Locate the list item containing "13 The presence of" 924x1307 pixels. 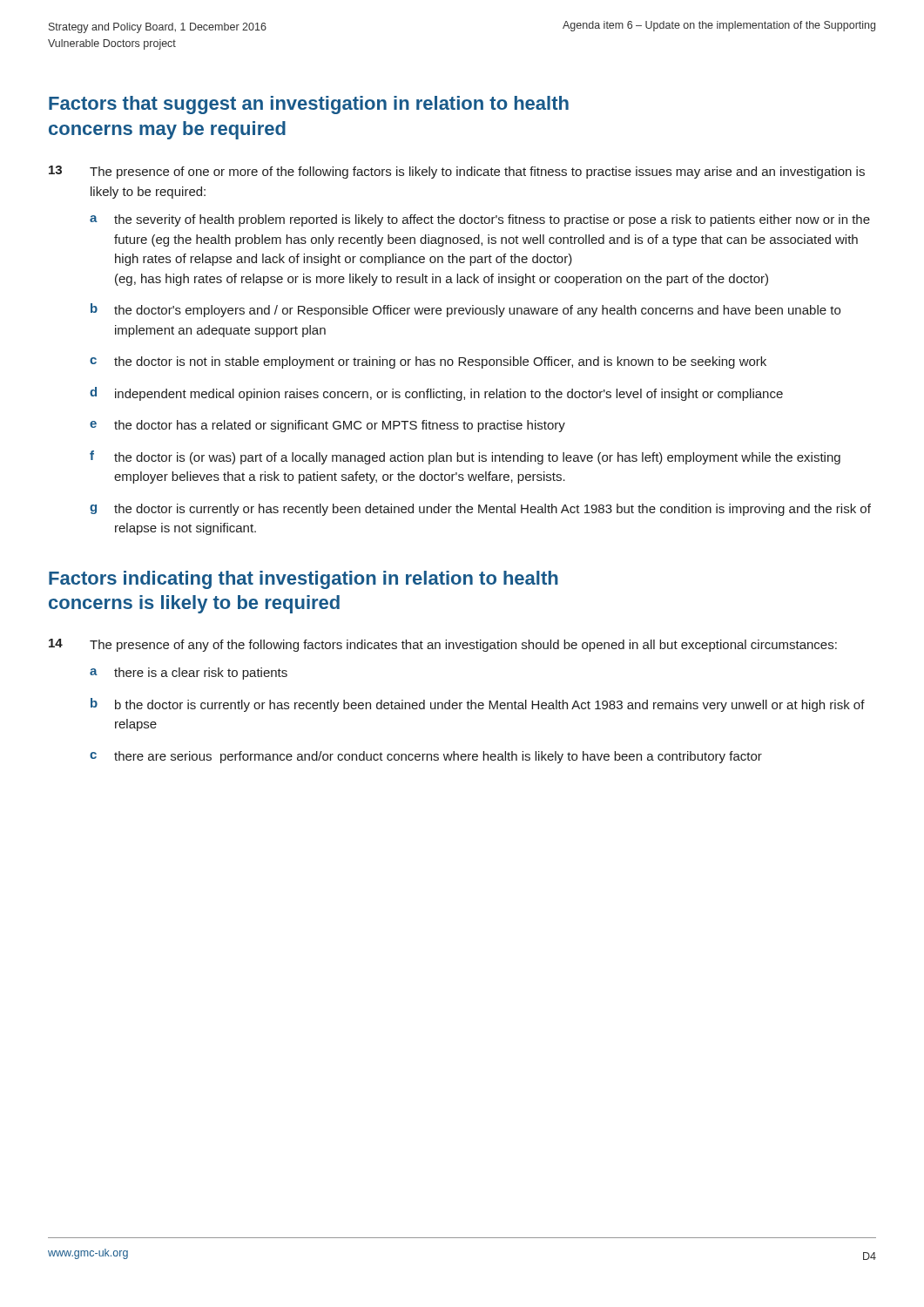pyautogui.click(x=462, y=182)
